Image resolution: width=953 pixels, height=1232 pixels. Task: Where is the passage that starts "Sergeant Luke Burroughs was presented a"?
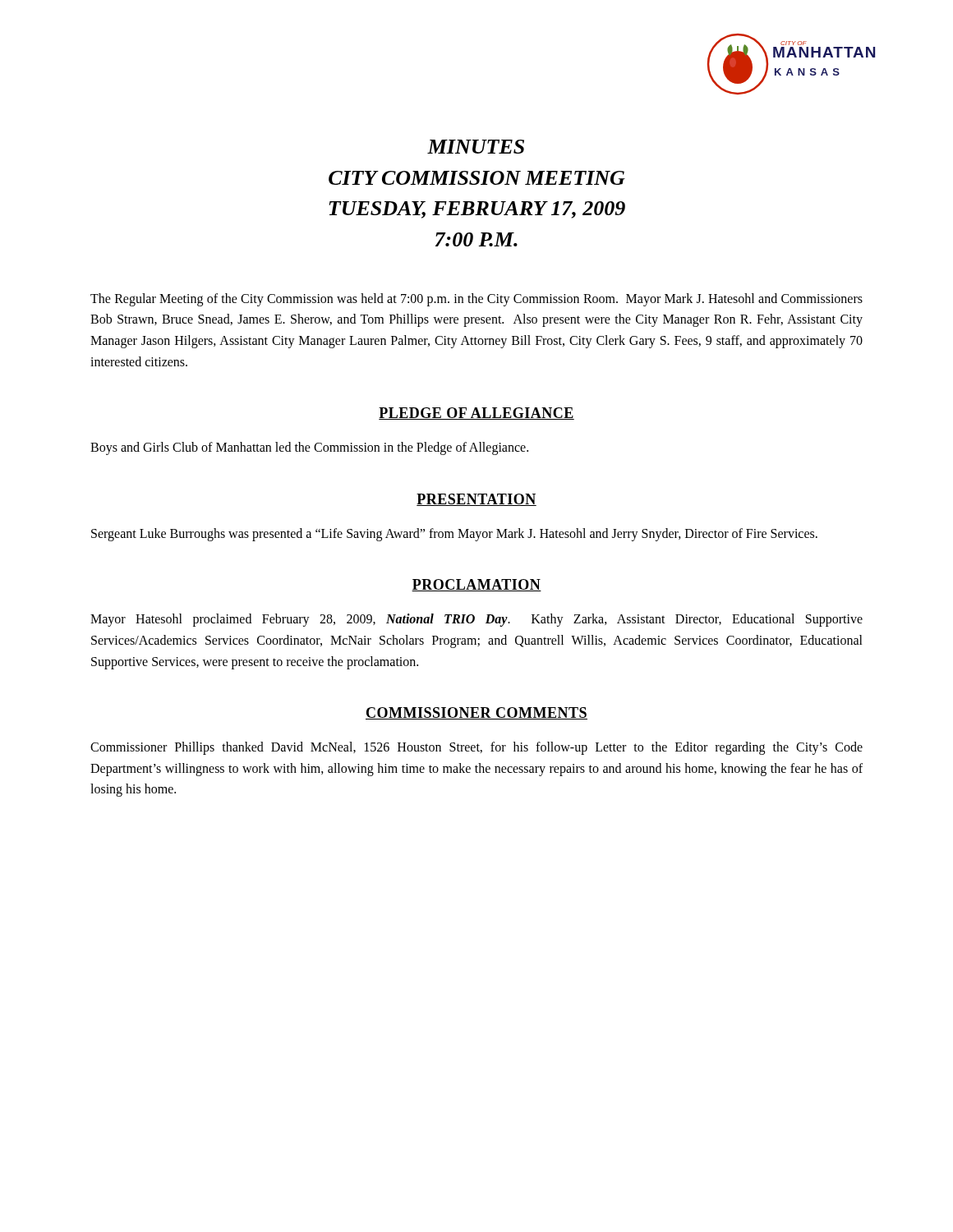point(454,533)
